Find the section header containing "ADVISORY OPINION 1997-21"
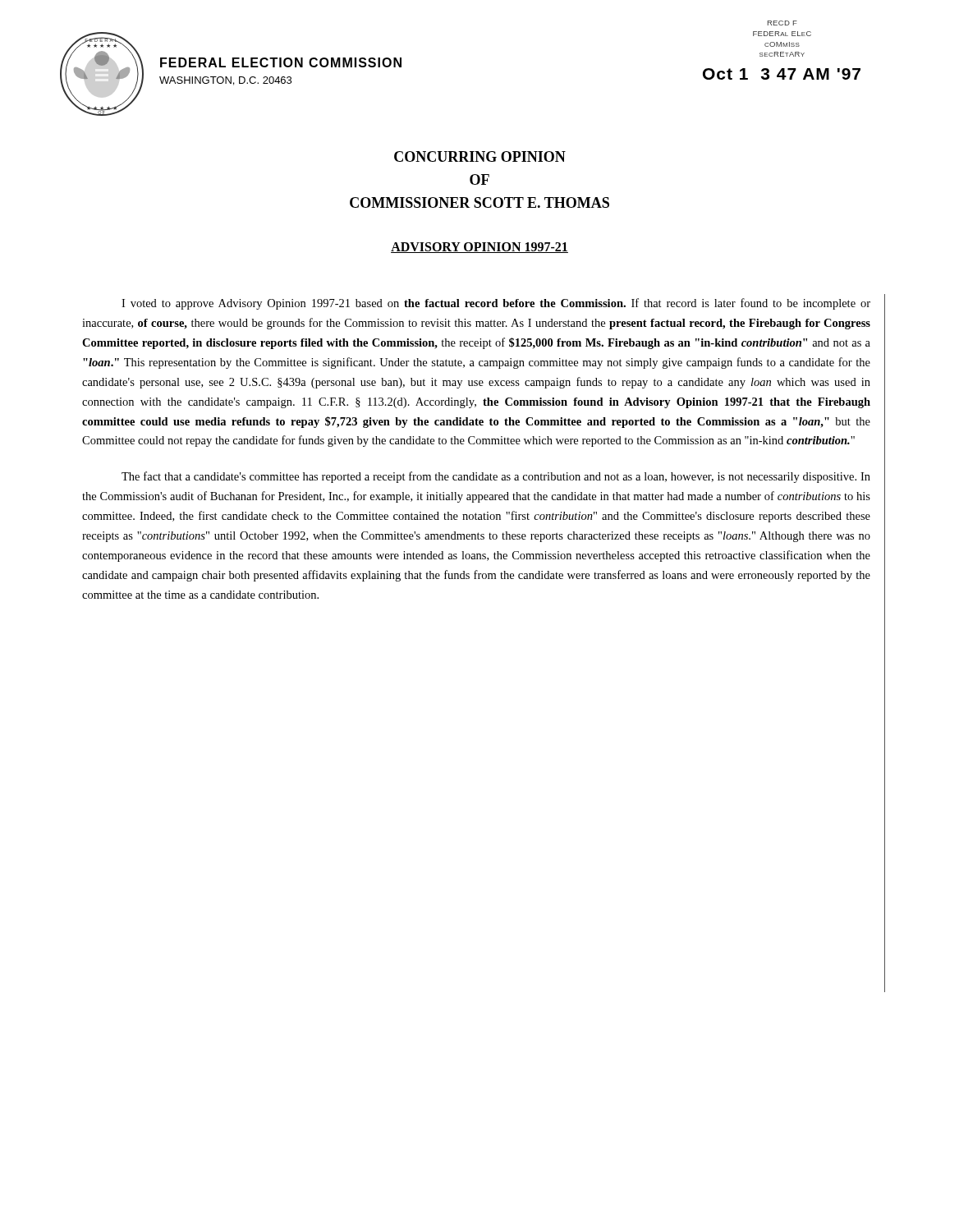Screen dimensions: 1232x959 pos(480,247)
